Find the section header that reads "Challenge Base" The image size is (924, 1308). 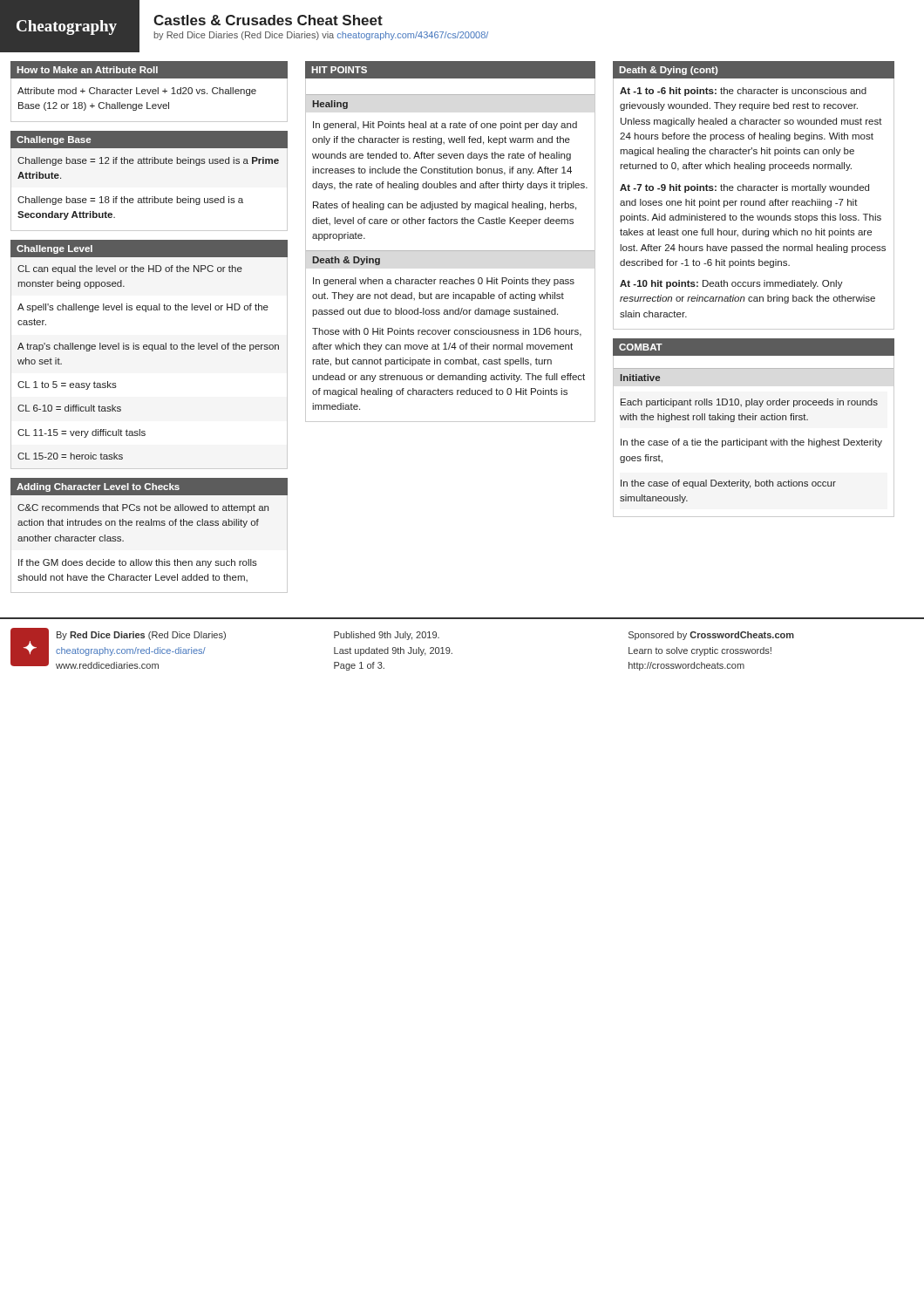[54, 139]
